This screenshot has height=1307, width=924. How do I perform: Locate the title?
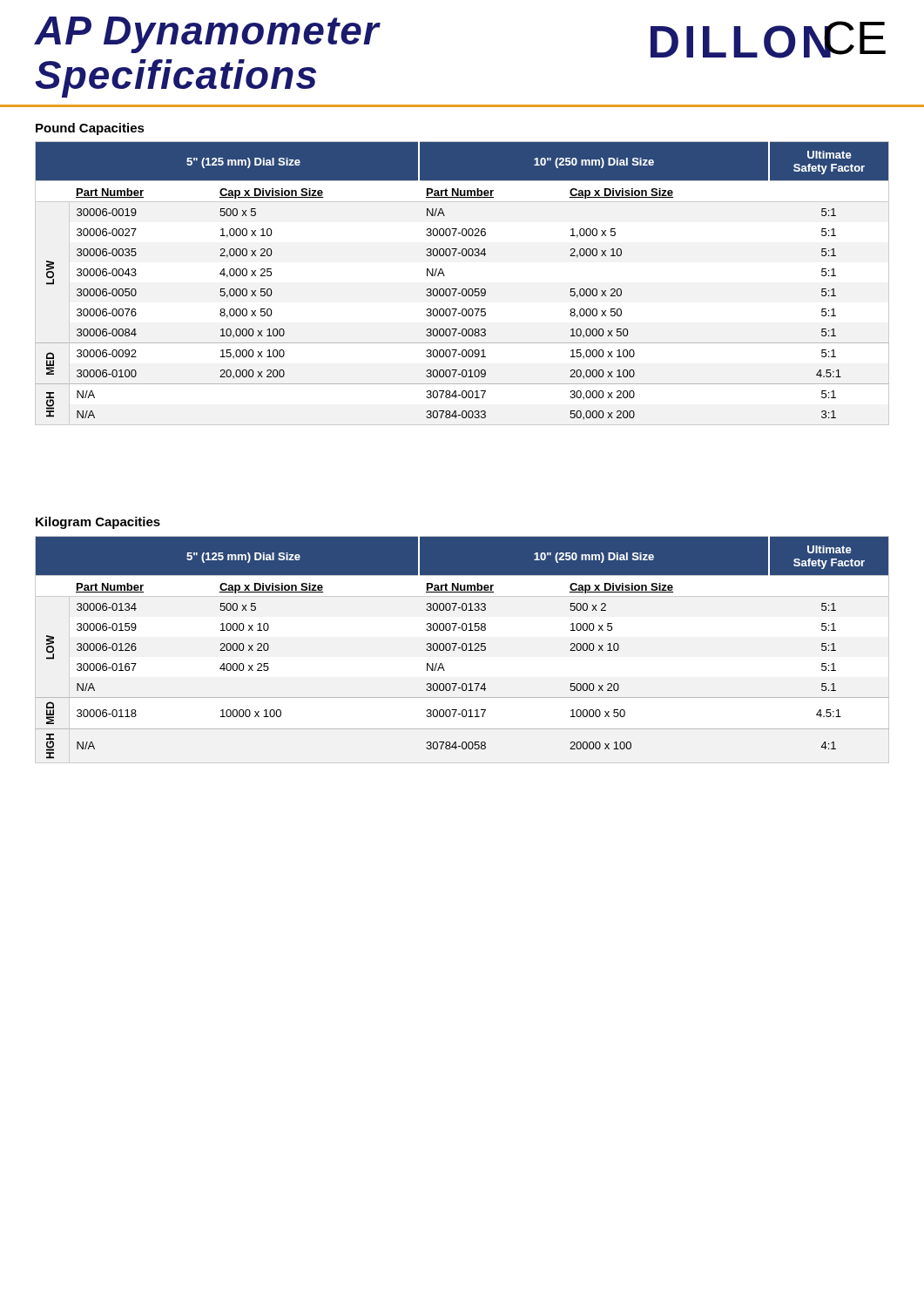(x=207, y=53)
